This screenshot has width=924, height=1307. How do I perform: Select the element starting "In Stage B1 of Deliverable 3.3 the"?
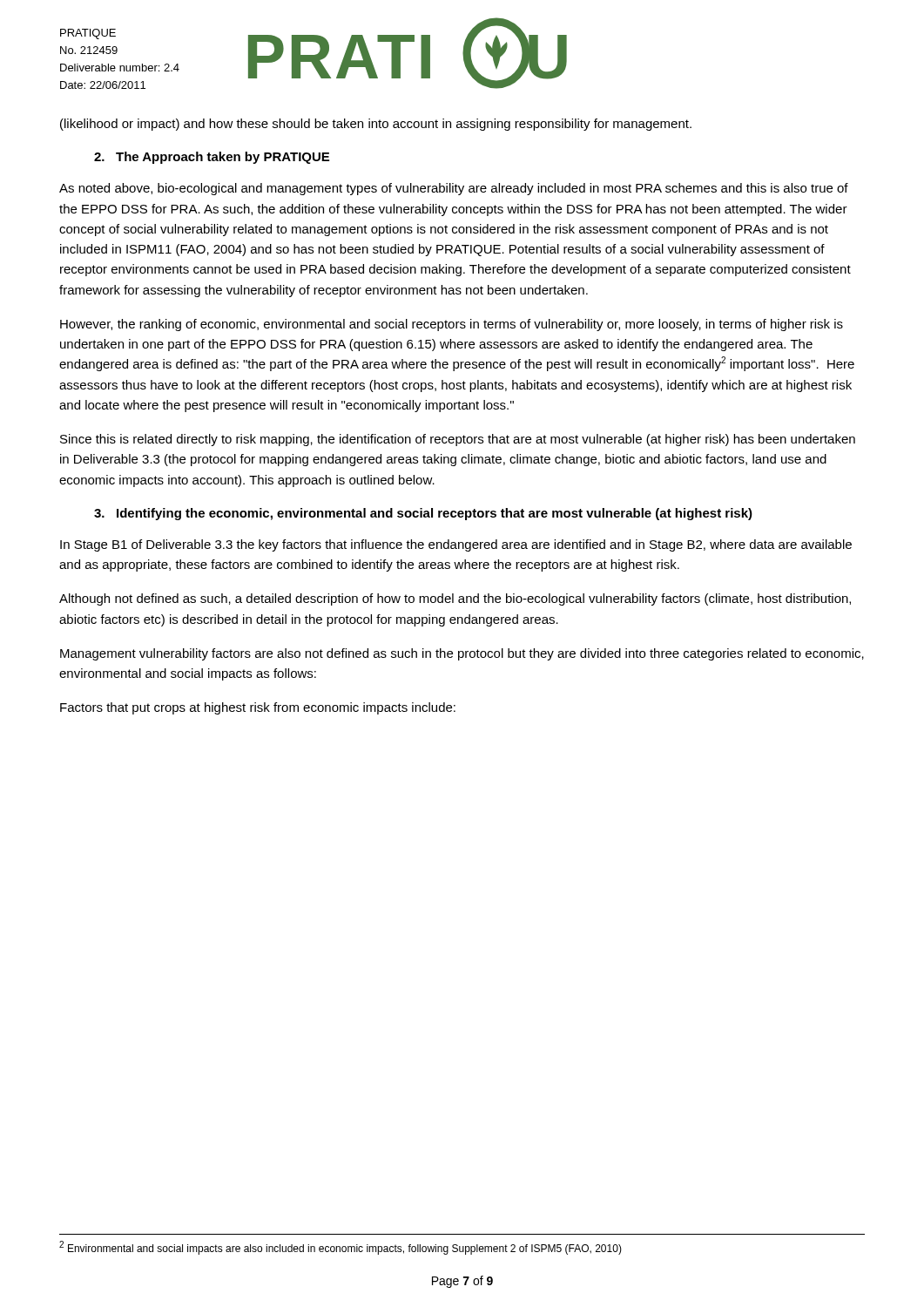[456, 554]
